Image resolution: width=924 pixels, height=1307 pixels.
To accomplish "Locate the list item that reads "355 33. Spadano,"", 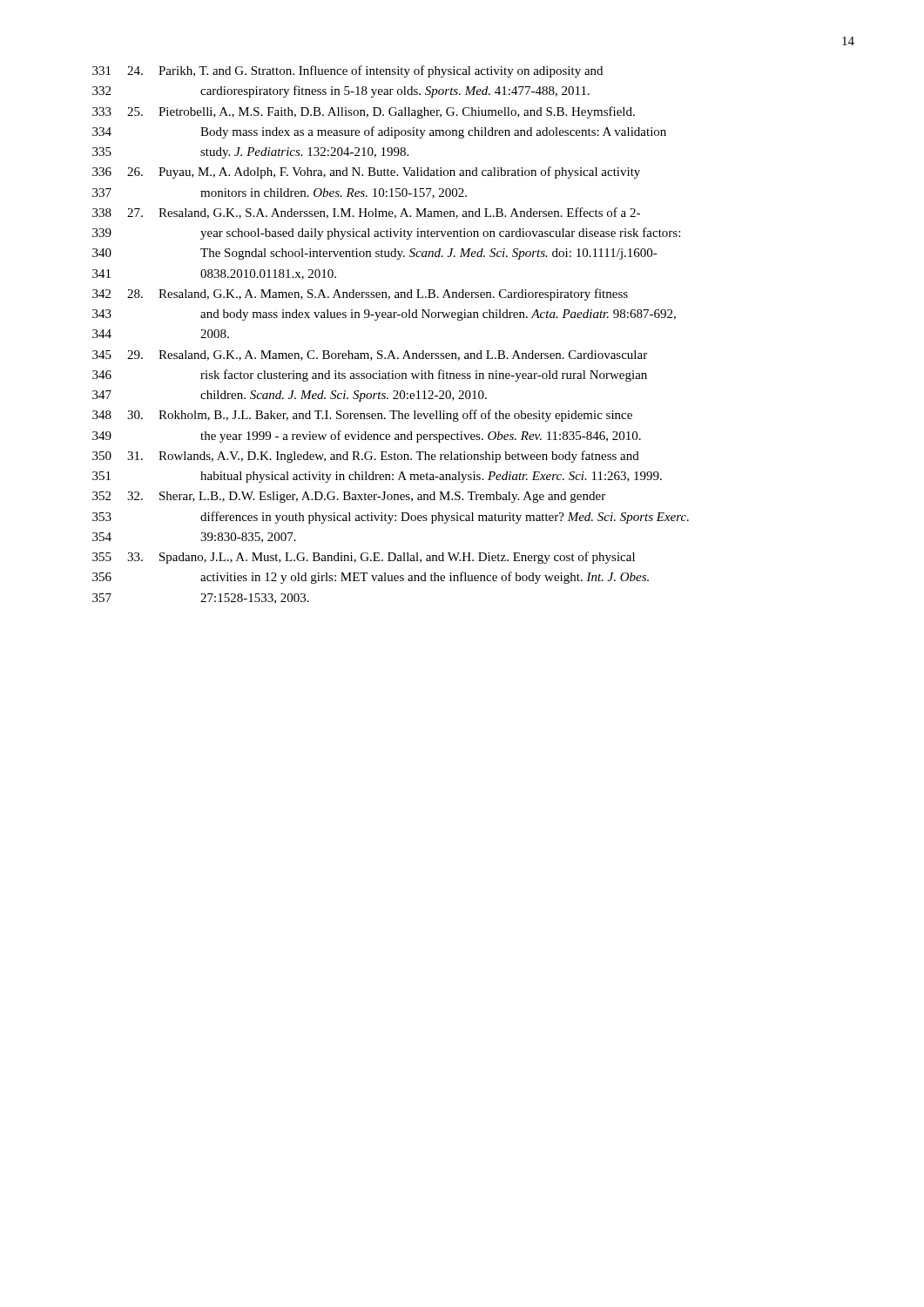I will [x=462, y=578].
